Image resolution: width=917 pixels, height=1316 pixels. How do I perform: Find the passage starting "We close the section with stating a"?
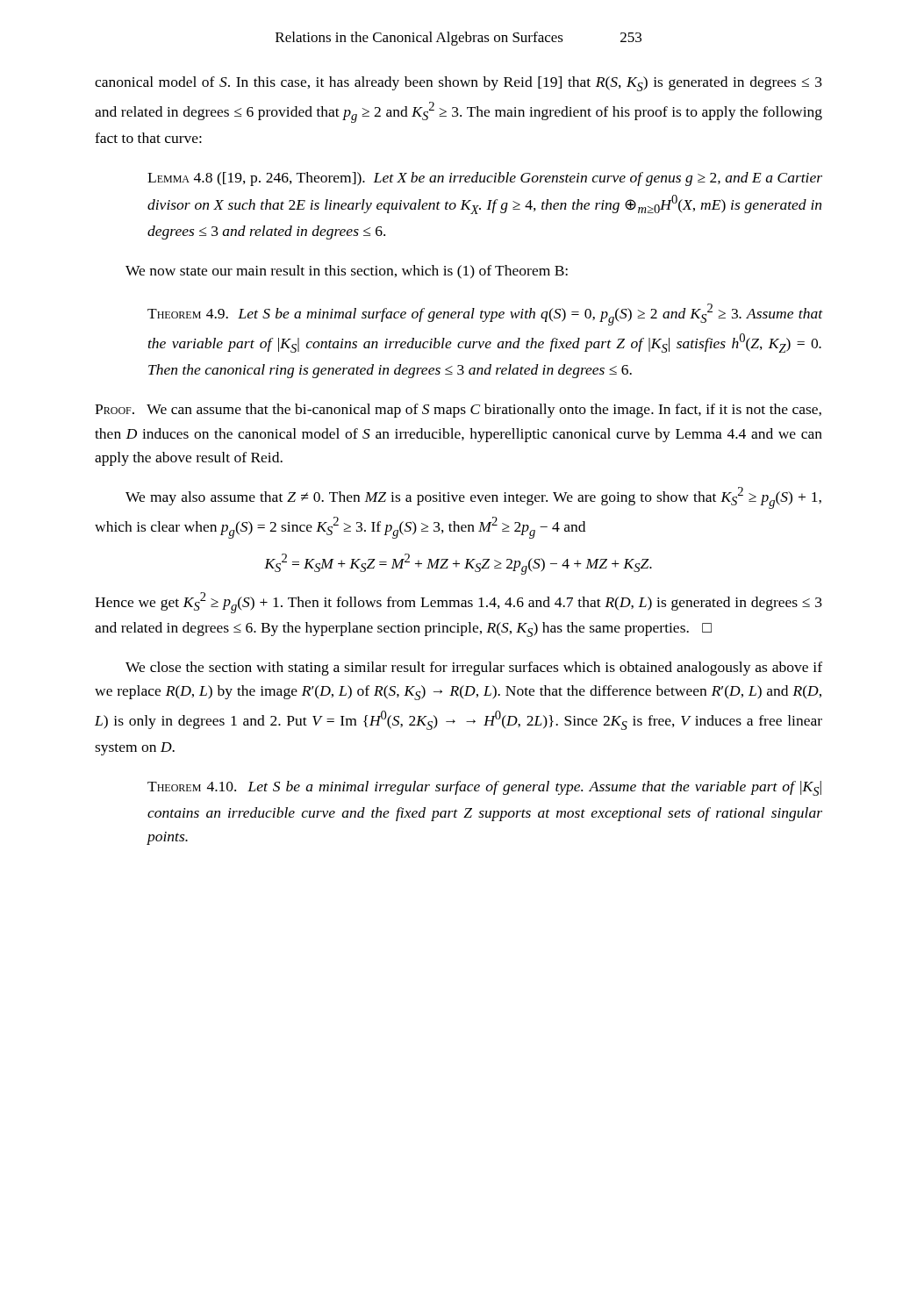click(458, 707)
